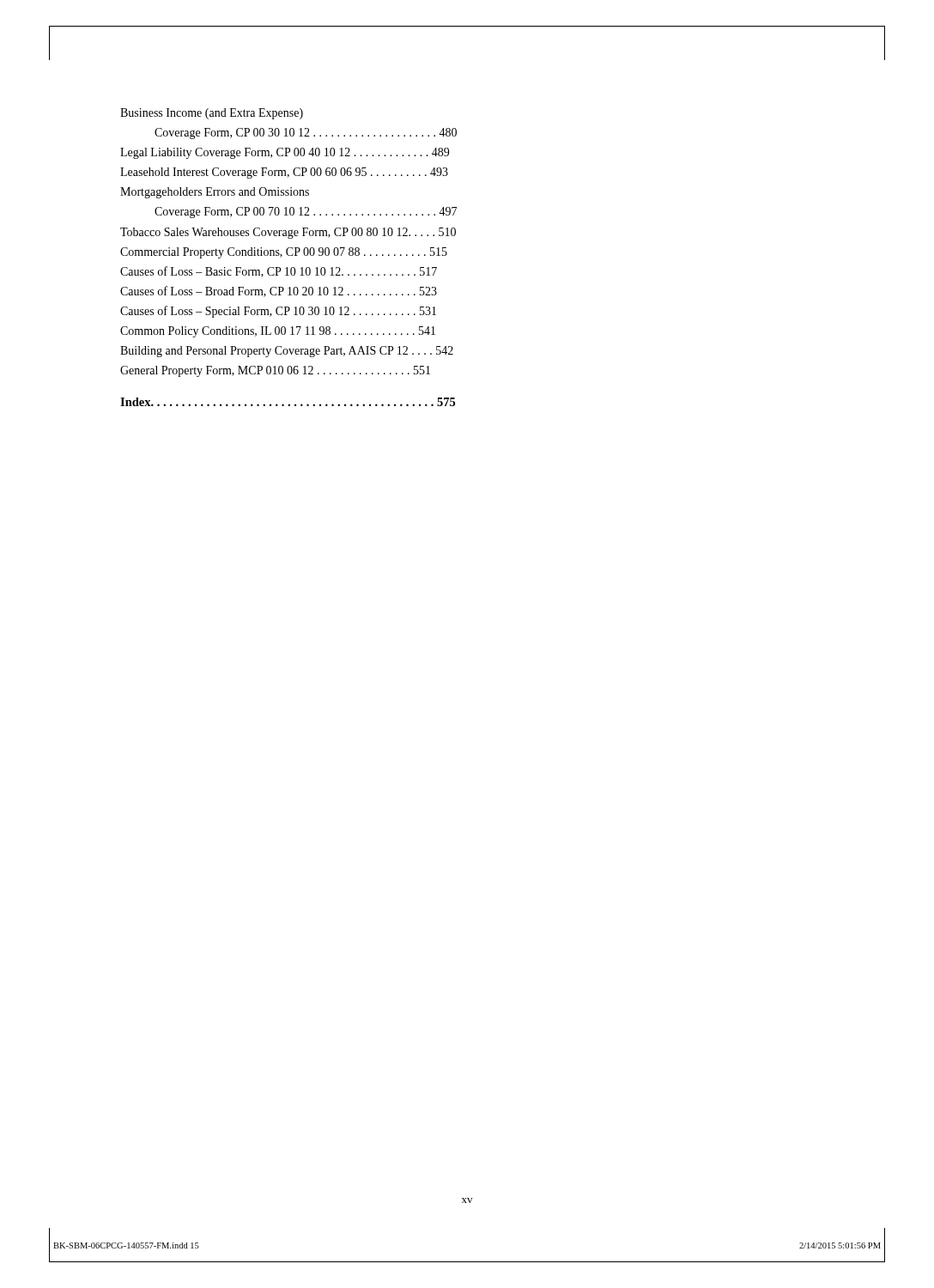Locate the list item that reads "General Property Form, MCP 010 06 12 ."
The width and height of the screenshot is (934, 1288).
point(276,371)
